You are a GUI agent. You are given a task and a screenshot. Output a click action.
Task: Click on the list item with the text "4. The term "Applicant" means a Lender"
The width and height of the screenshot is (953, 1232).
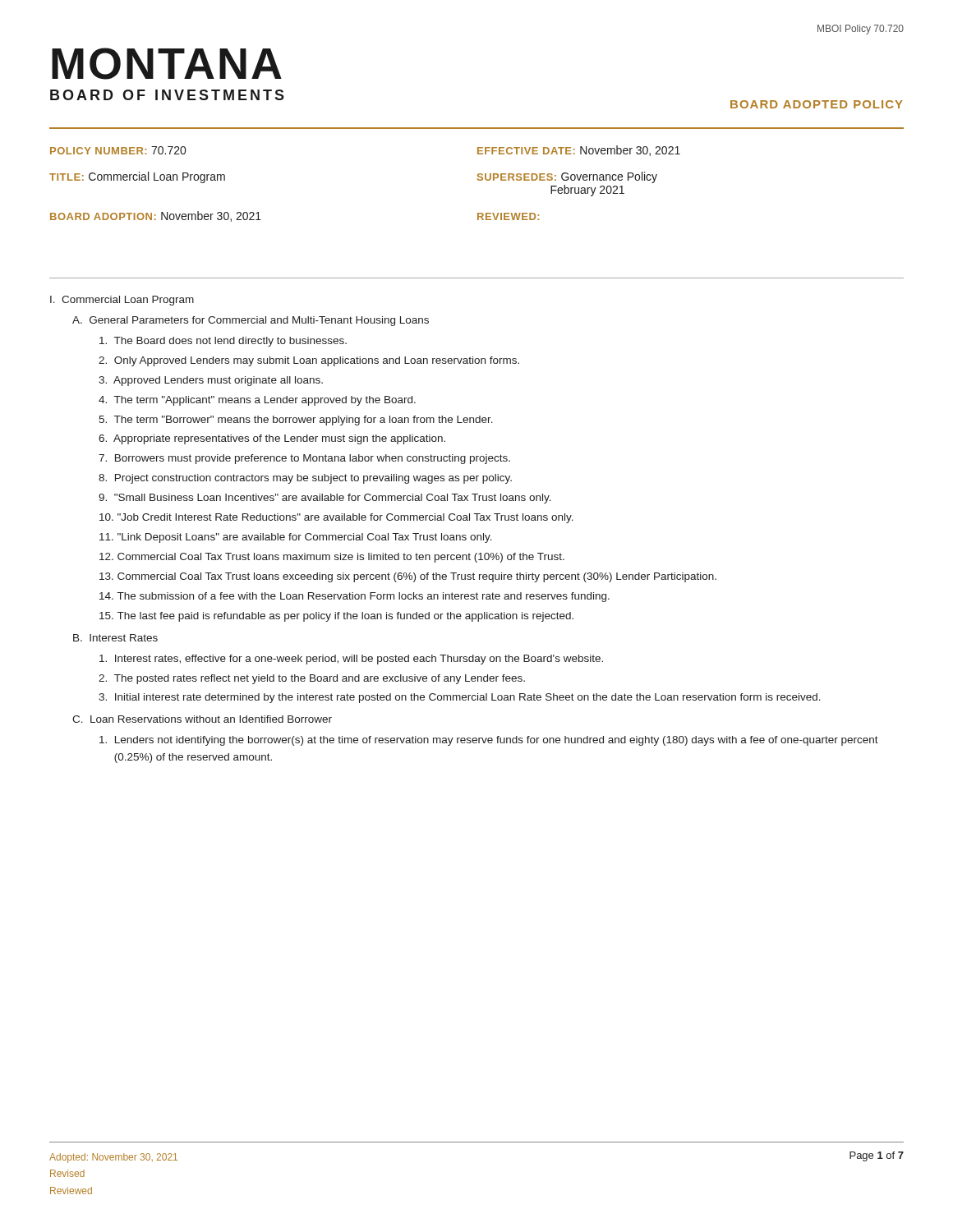point(257,399)
